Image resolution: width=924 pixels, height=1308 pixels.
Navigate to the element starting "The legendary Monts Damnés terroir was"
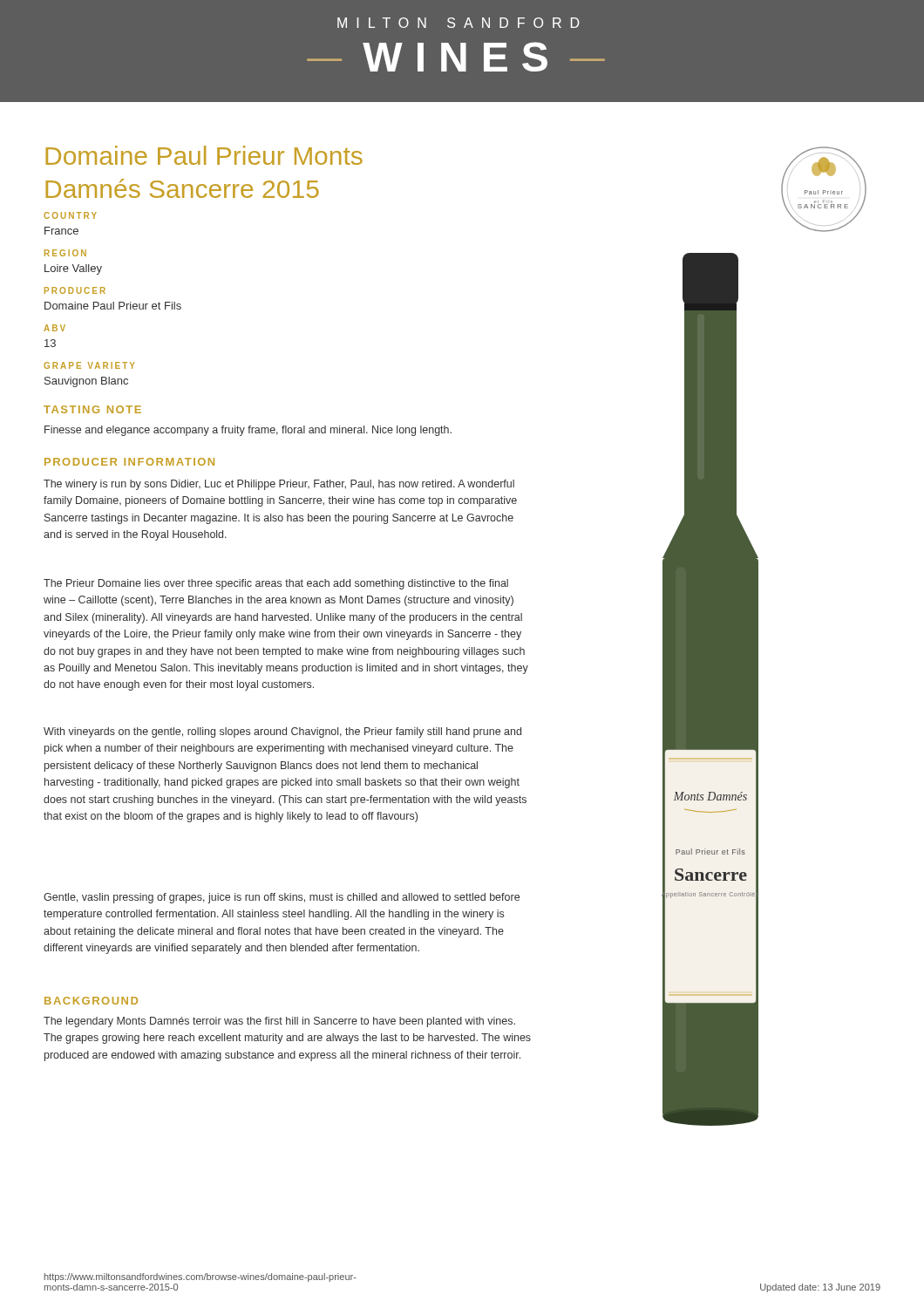pyautogui.click(x=287, y=1038)
